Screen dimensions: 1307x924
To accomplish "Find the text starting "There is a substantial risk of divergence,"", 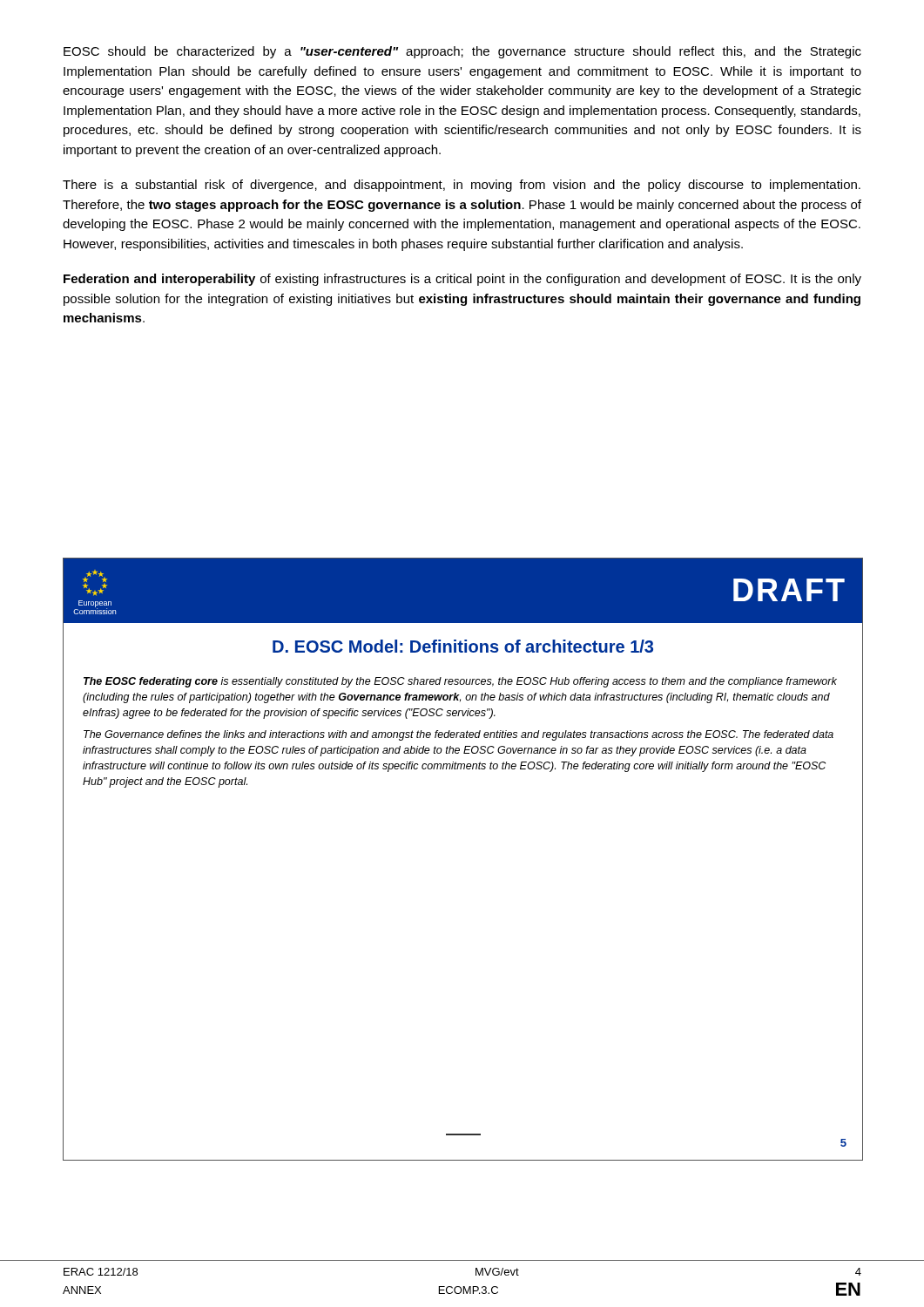I will tap(462, 214).
